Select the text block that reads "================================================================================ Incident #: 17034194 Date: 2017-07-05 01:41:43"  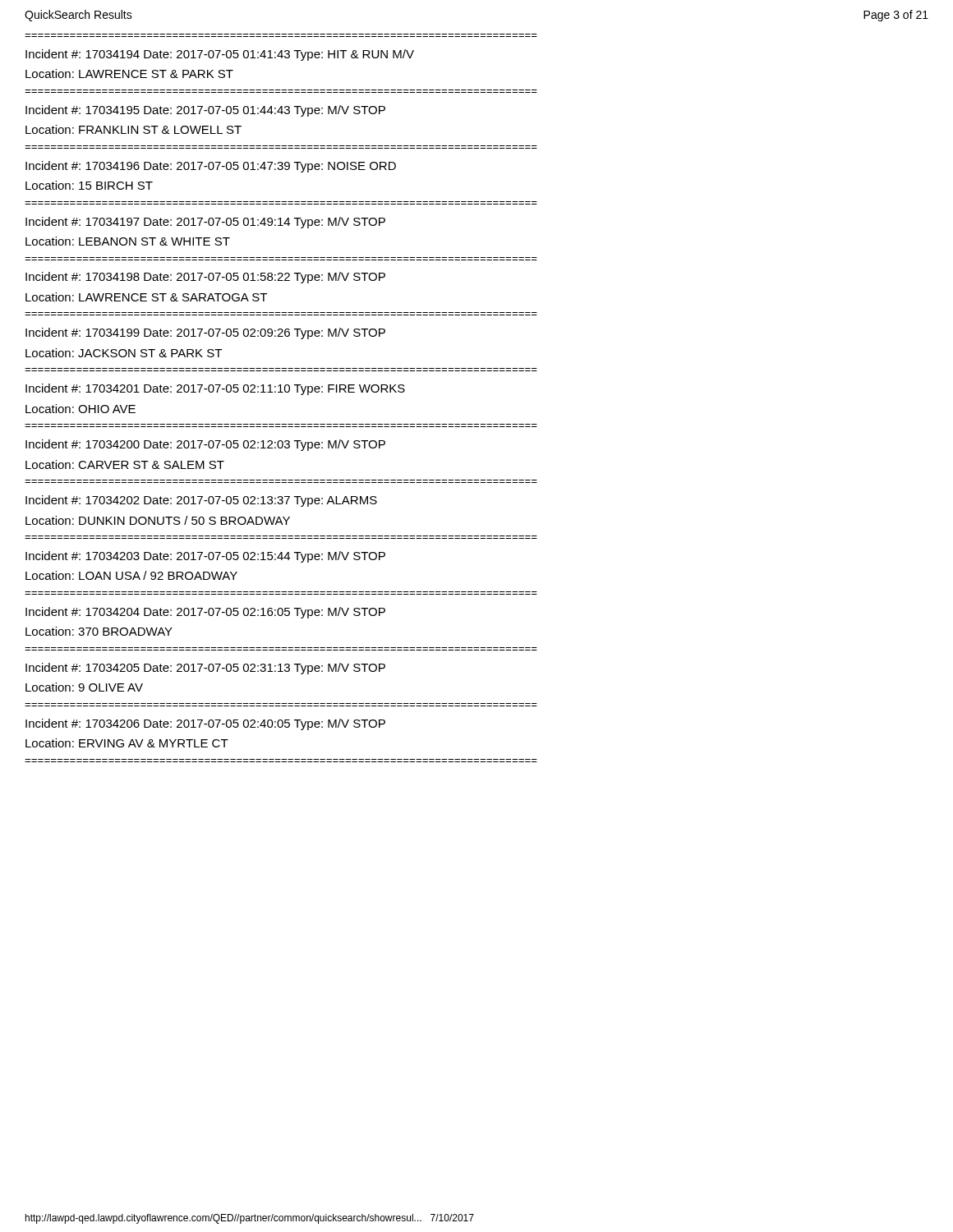coord(220,55)
